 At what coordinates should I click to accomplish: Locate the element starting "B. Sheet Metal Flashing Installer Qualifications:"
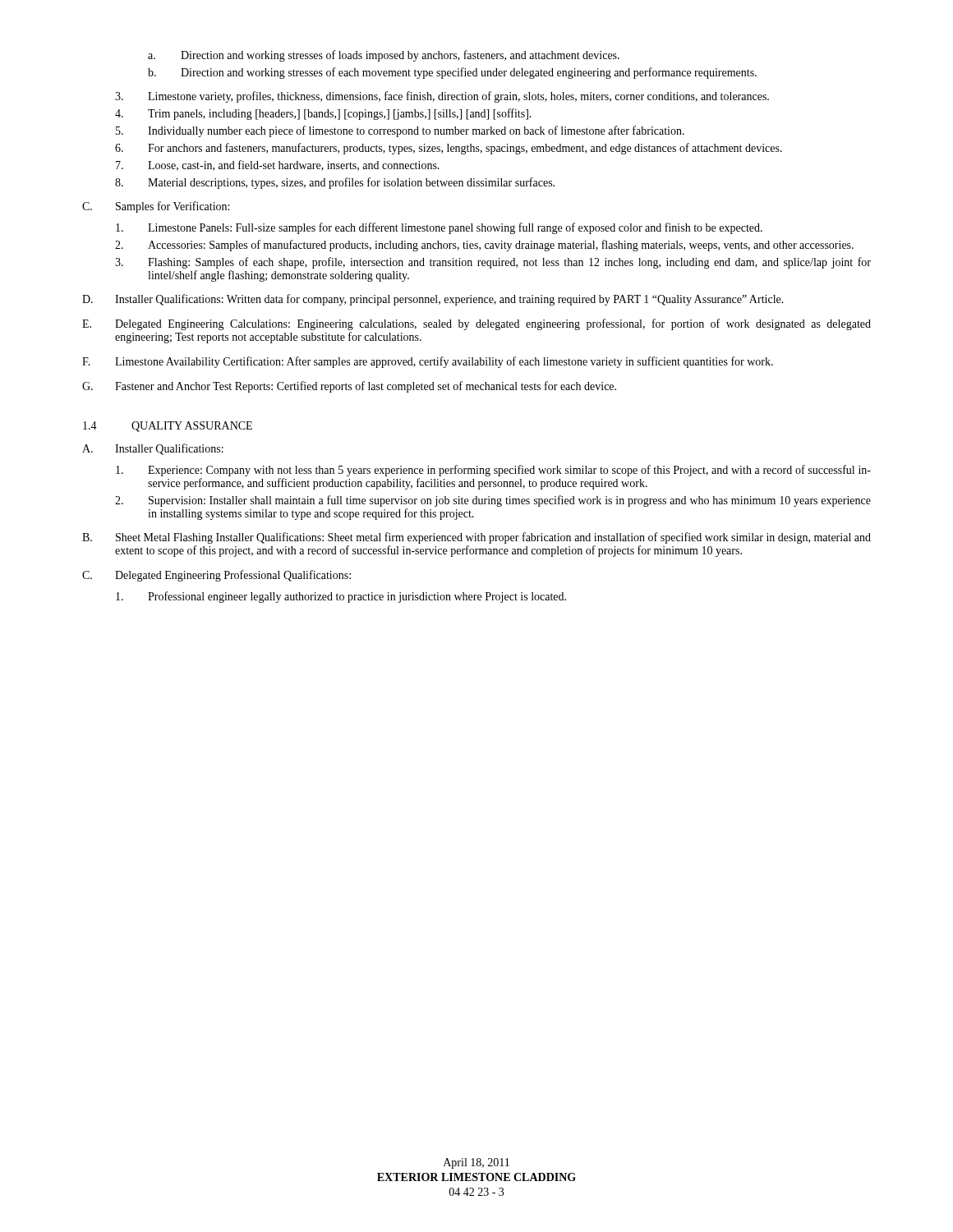coord(476,545)
